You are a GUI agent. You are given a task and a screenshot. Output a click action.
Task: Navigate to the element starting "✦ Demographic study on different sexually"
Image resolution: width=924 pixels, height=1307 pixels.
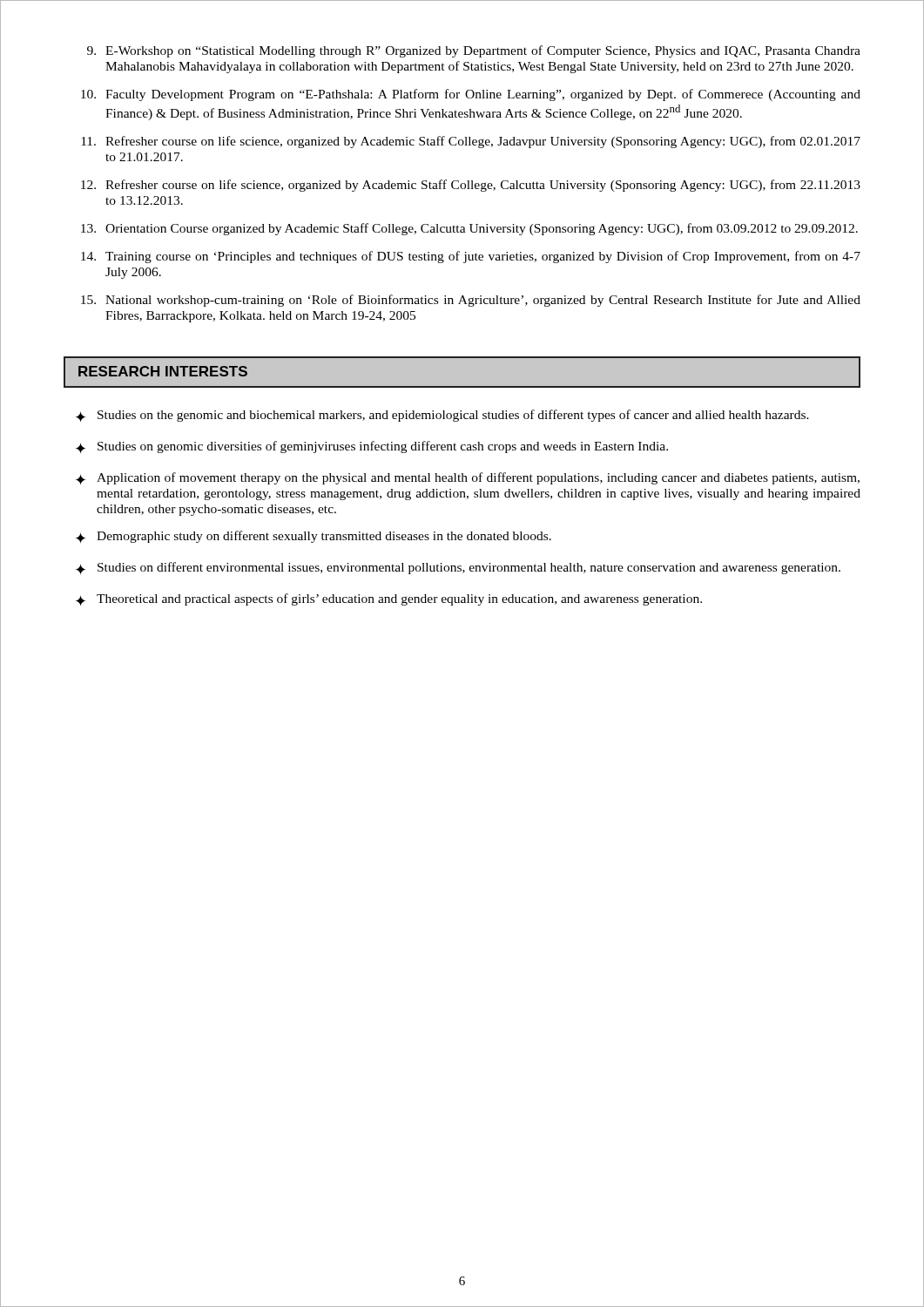(x=462, y=538)
